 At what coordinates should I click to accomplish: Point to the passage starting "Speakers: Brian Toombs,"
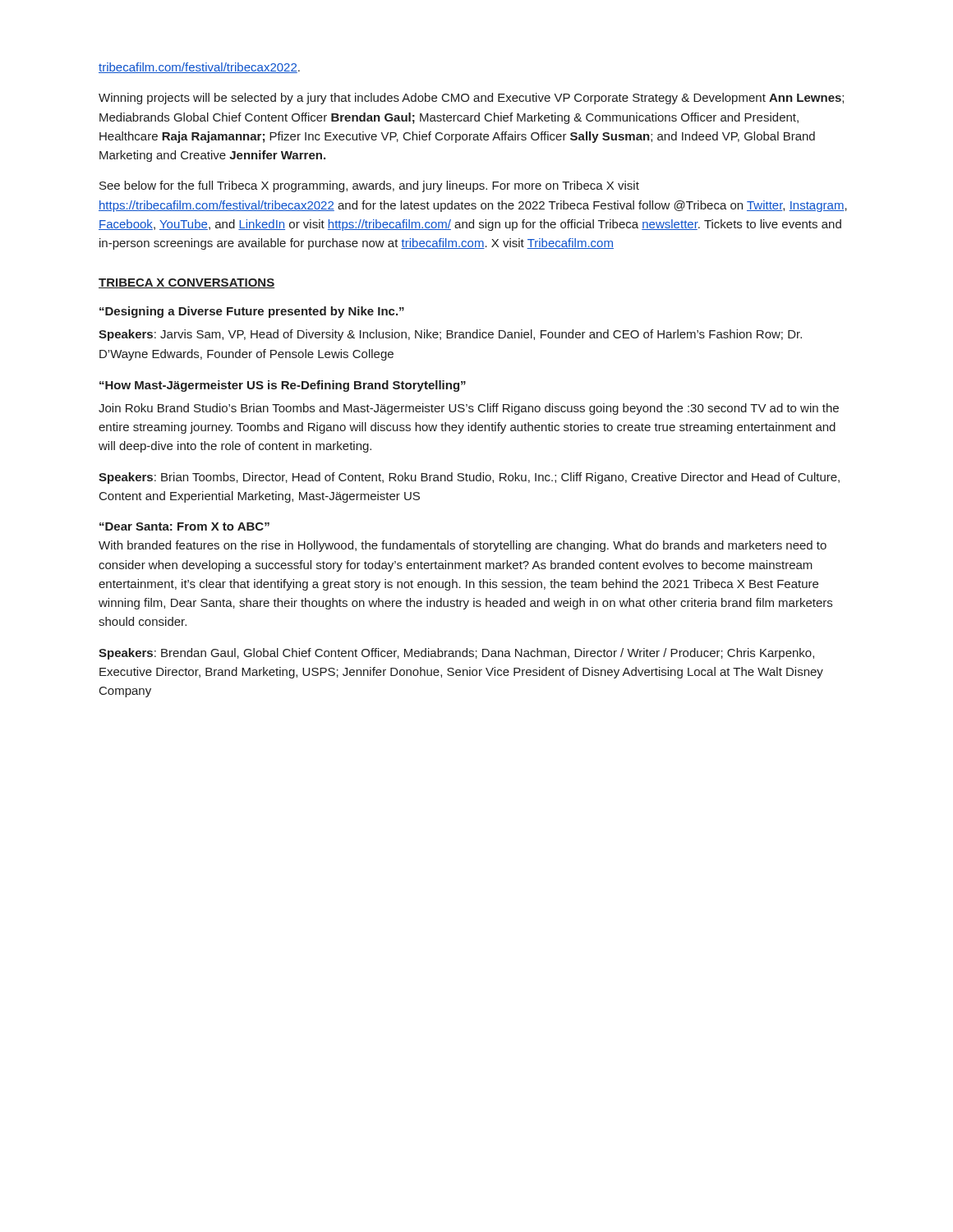(x=470, y=486)
